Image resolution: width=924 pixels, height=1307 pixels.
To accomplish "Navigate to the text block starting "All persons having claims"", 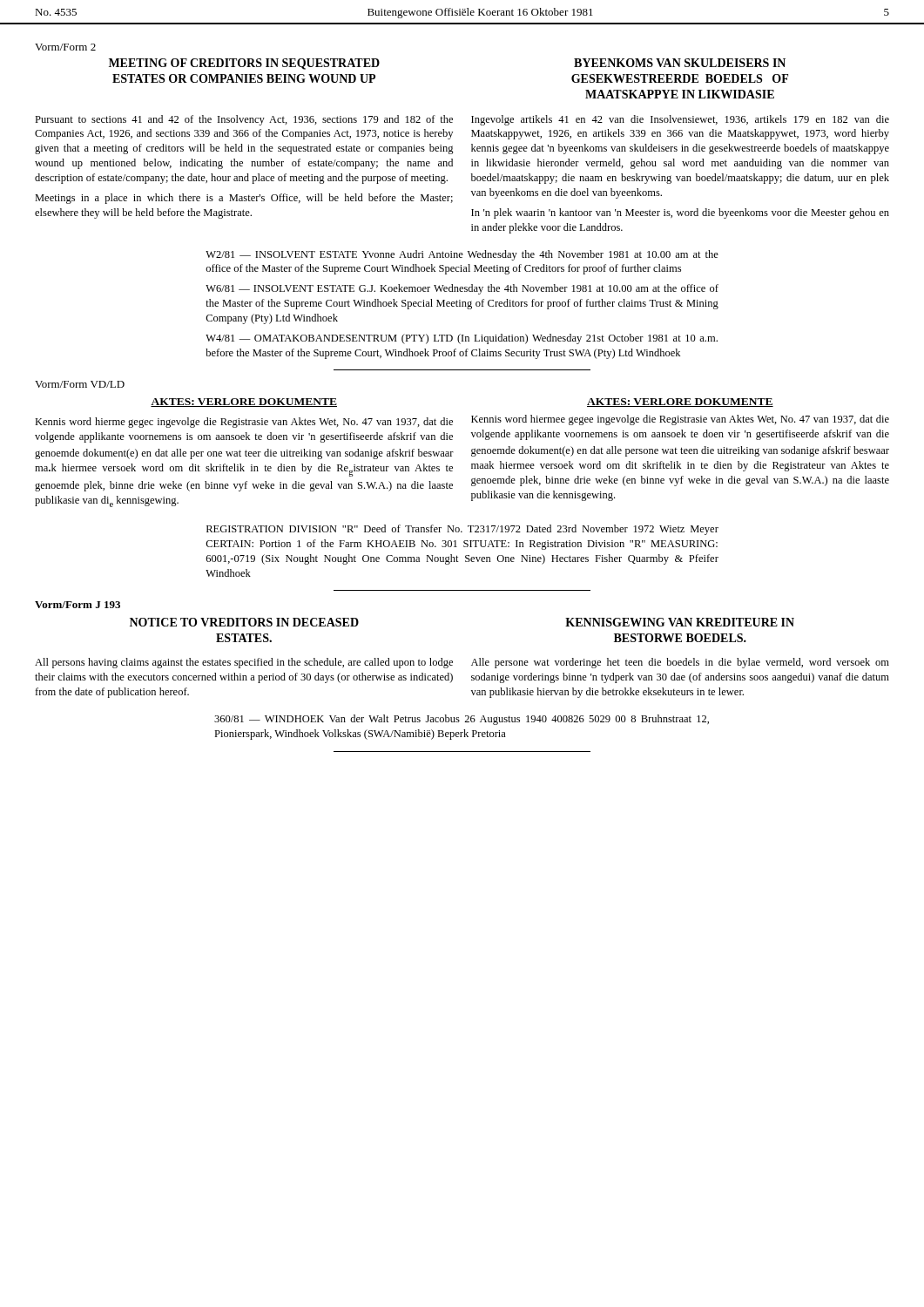I will [244, 677].
